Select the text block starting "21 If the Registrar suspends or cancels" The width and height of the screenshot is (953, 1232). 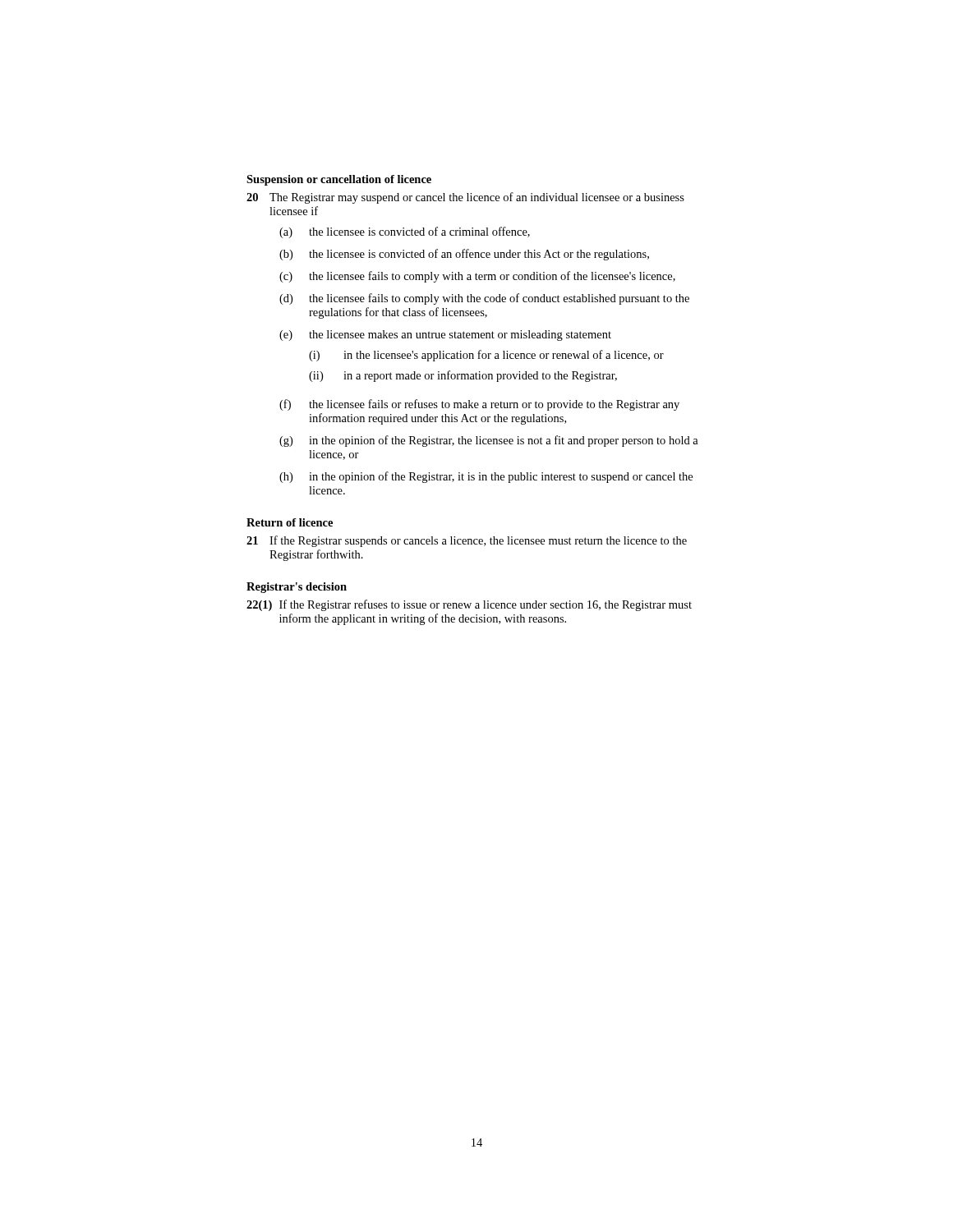(476, 548)
